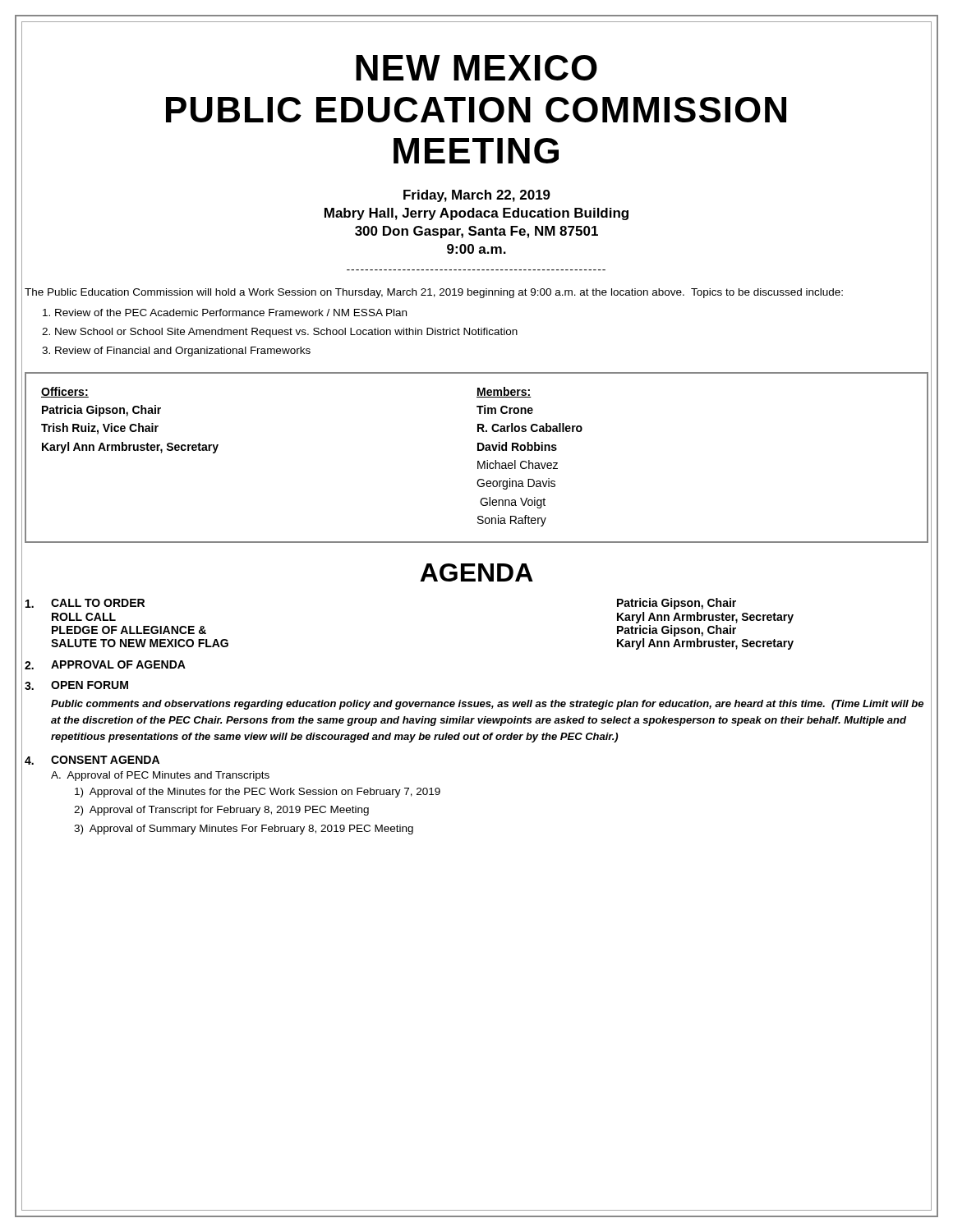Find the text block starting "NEW MEXICO PUBLIC EDUCATION COMMISSION MEETING"
953x1232 pixels.
[x=476, y=110]
